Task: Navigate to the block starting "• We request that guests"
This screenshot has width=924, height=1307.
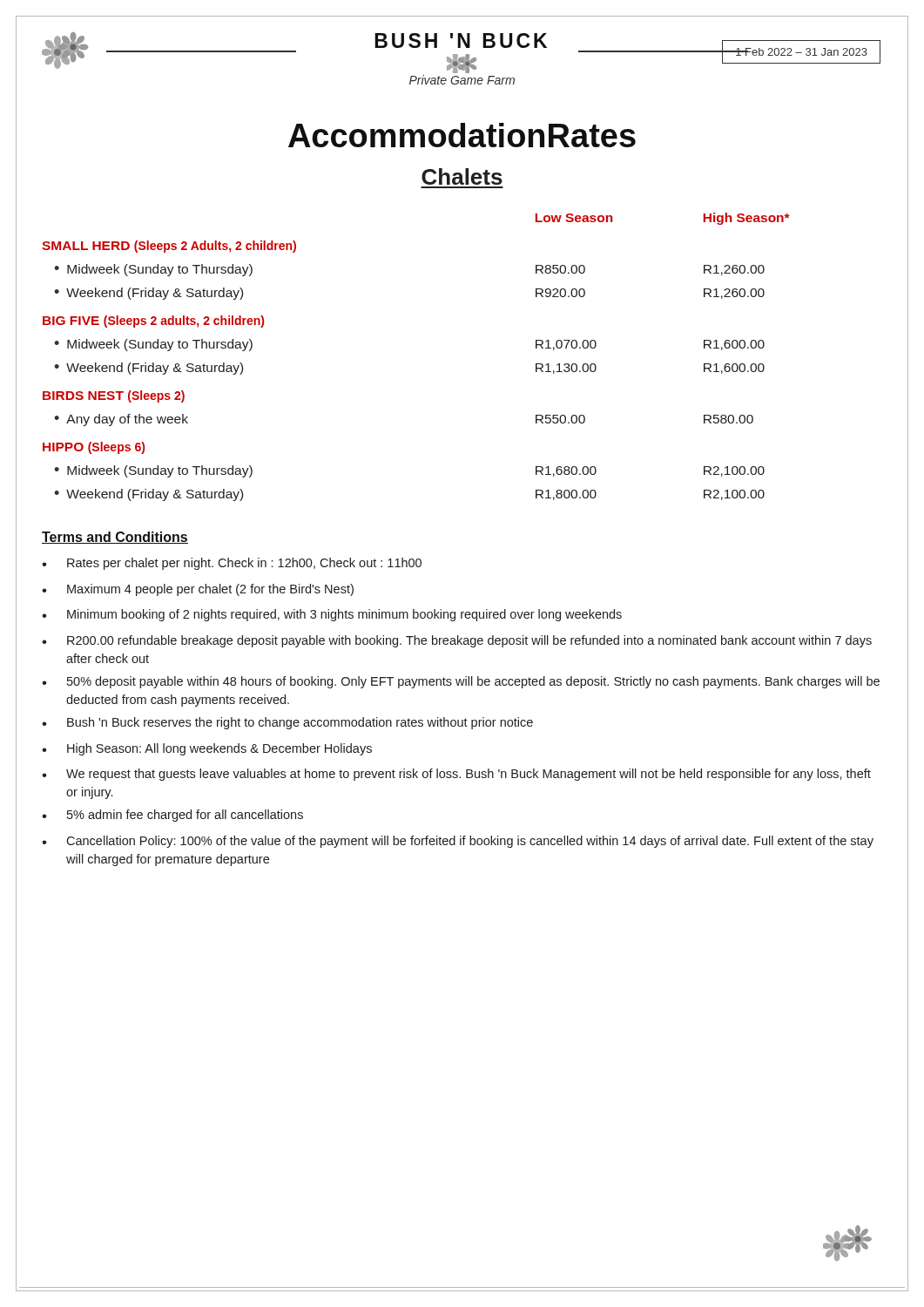Action: coord(462,784)
